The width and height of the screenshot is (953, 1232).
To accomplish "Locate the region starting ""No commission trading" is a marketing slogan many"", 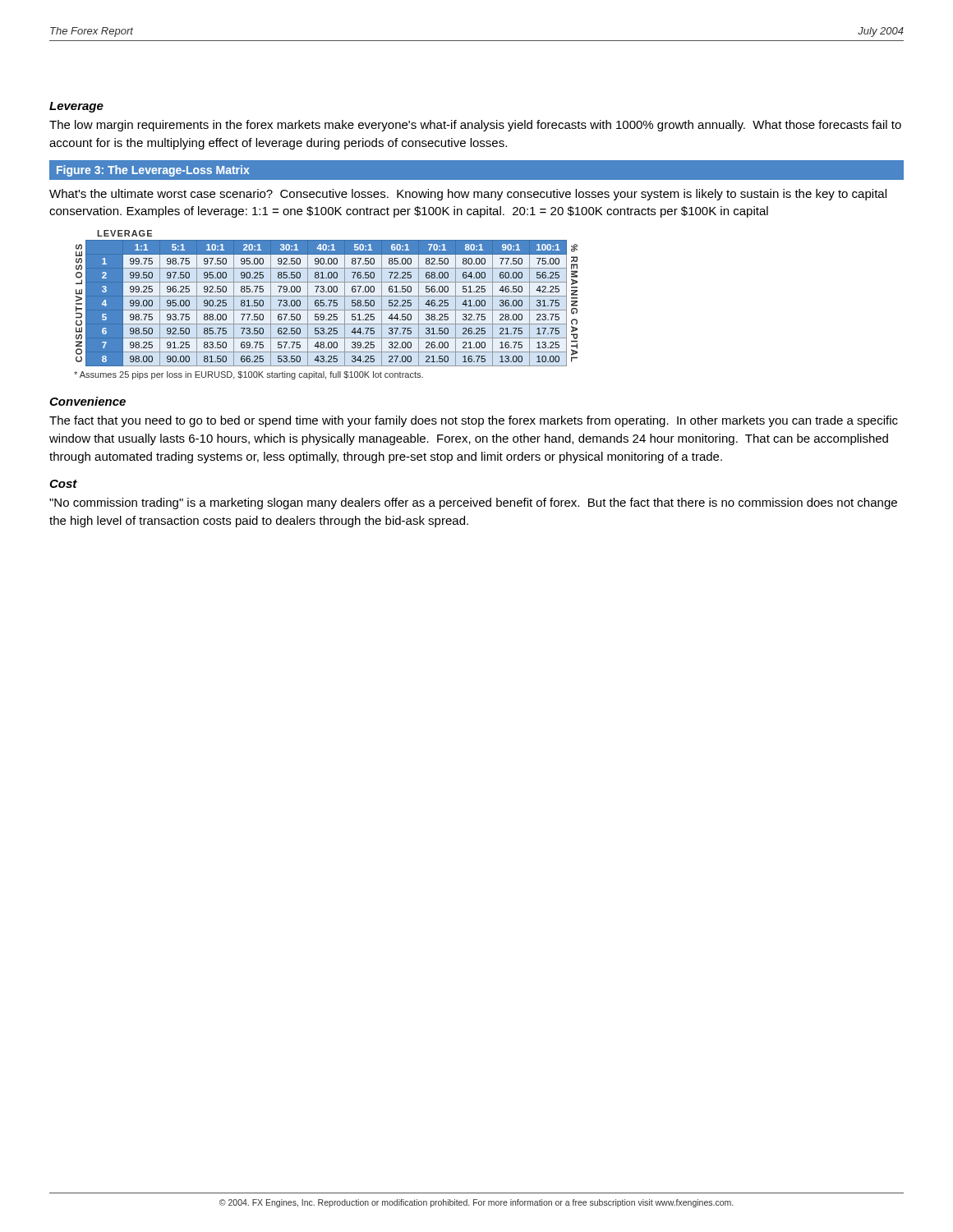I will click(x=473, y=511).
